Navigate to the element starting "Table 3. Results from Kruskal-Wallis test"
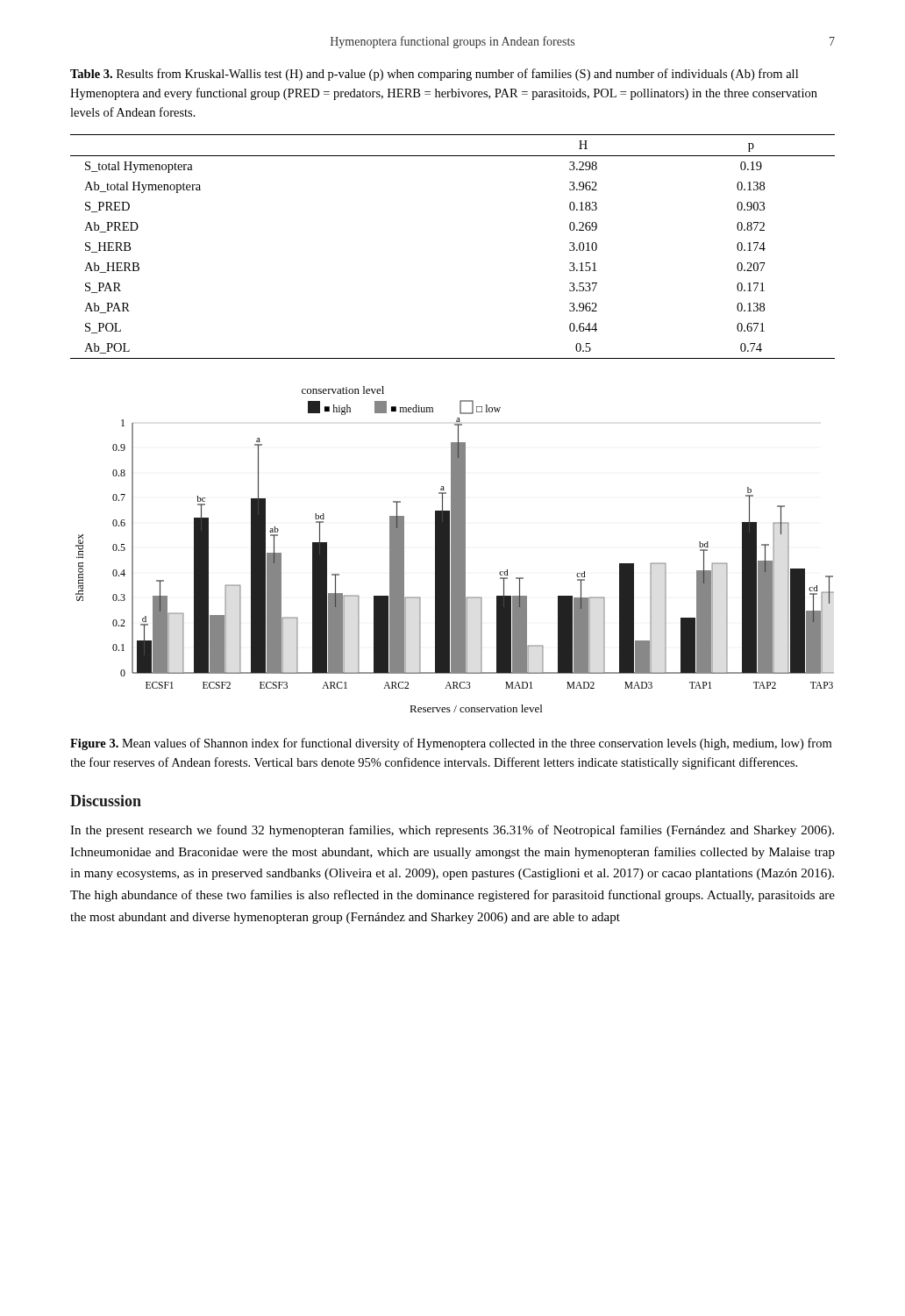This screenshot has height=1316, width=905. (x=444, y=93)
